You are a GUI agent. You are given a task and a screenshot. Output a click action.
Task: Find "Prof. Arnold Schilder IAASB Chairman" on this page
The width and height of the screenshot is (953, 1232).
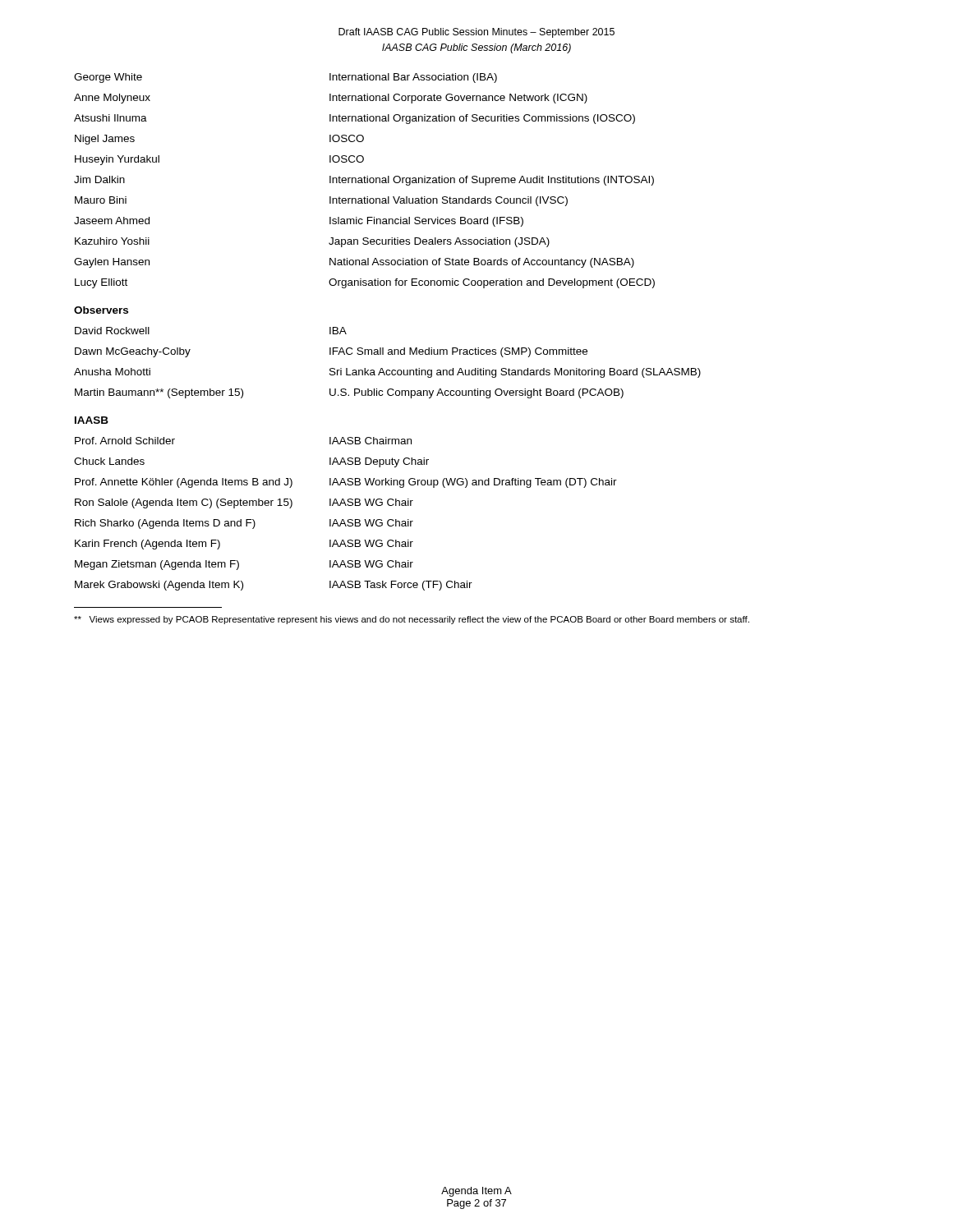(124, 441)
